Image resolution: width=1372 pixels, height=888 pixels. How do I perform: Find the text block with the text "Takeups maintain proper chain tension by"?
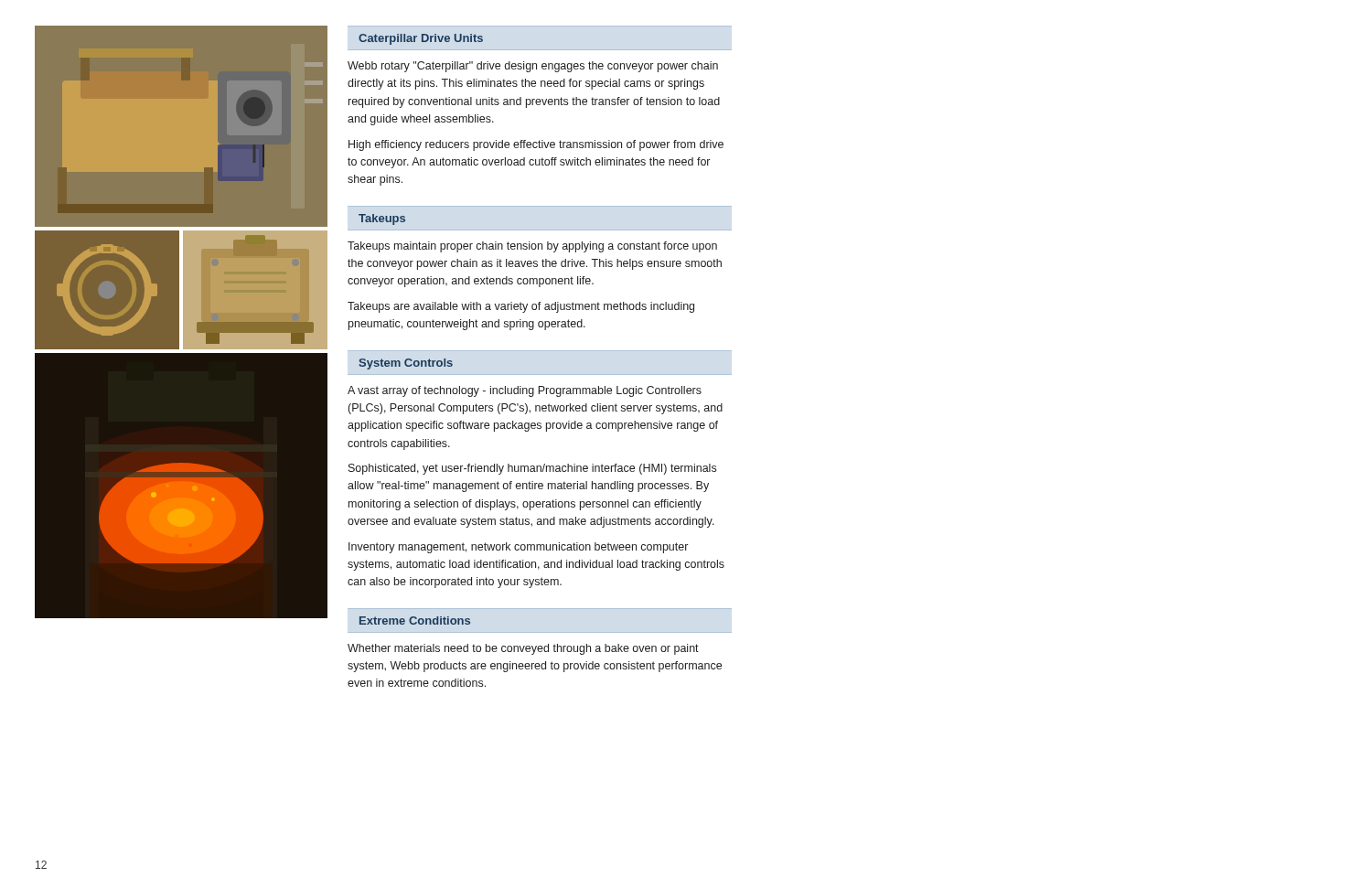click(535, 263)
